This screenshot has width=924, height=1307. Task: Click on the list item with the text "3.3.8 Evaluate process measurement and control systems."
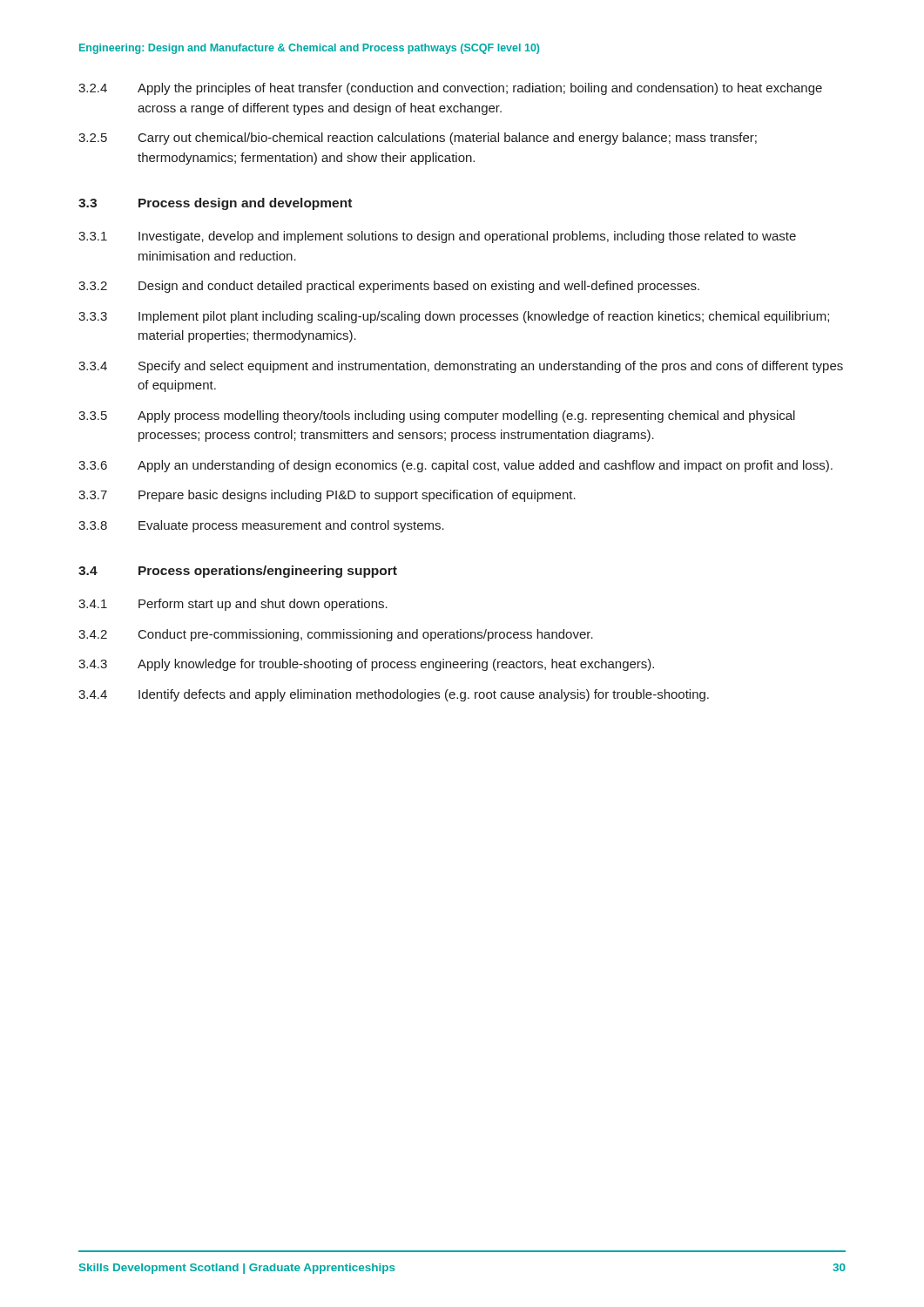pos(261,526)
